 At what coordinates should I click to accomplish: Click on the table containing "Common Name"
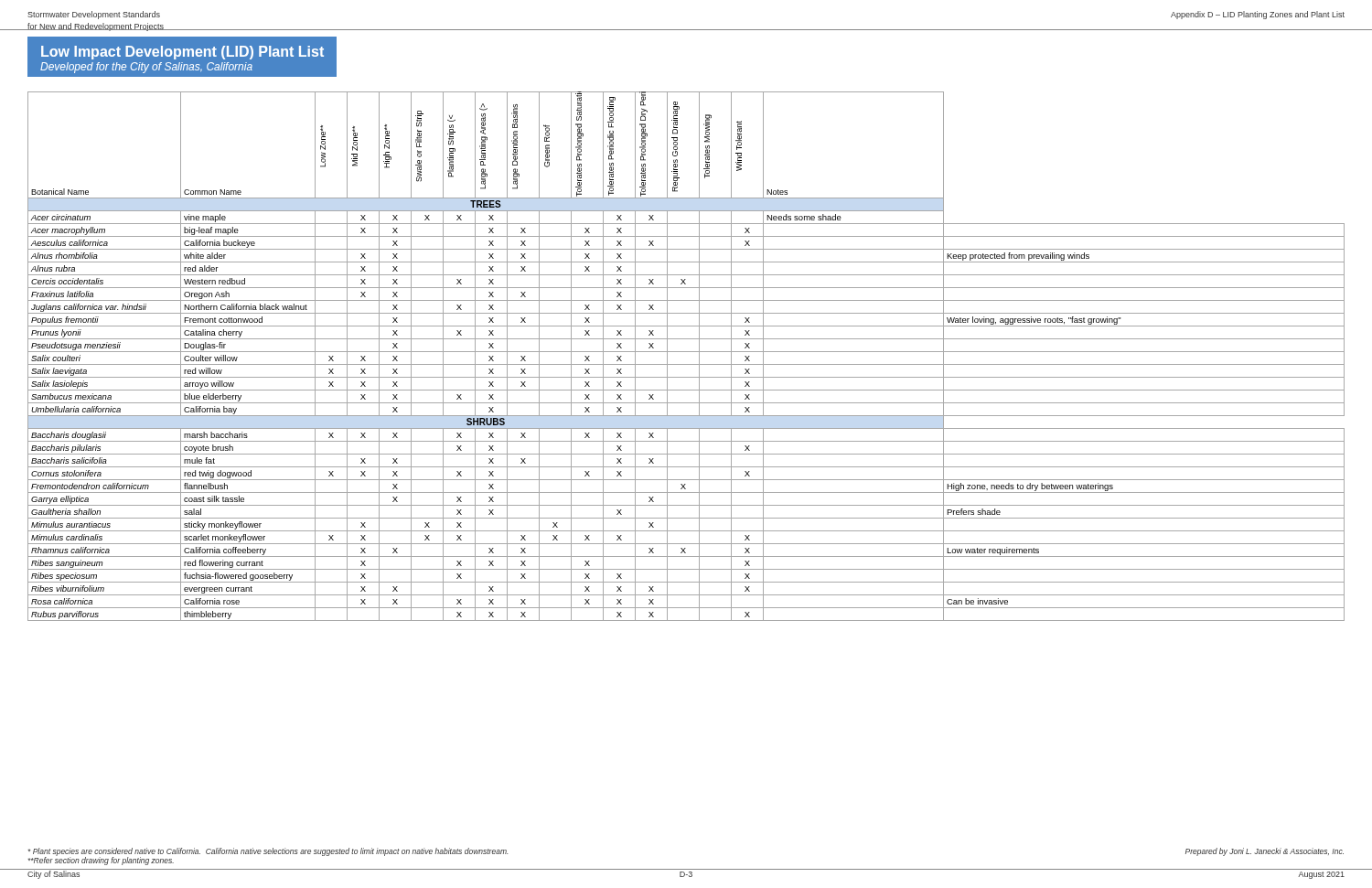point(686,467)
